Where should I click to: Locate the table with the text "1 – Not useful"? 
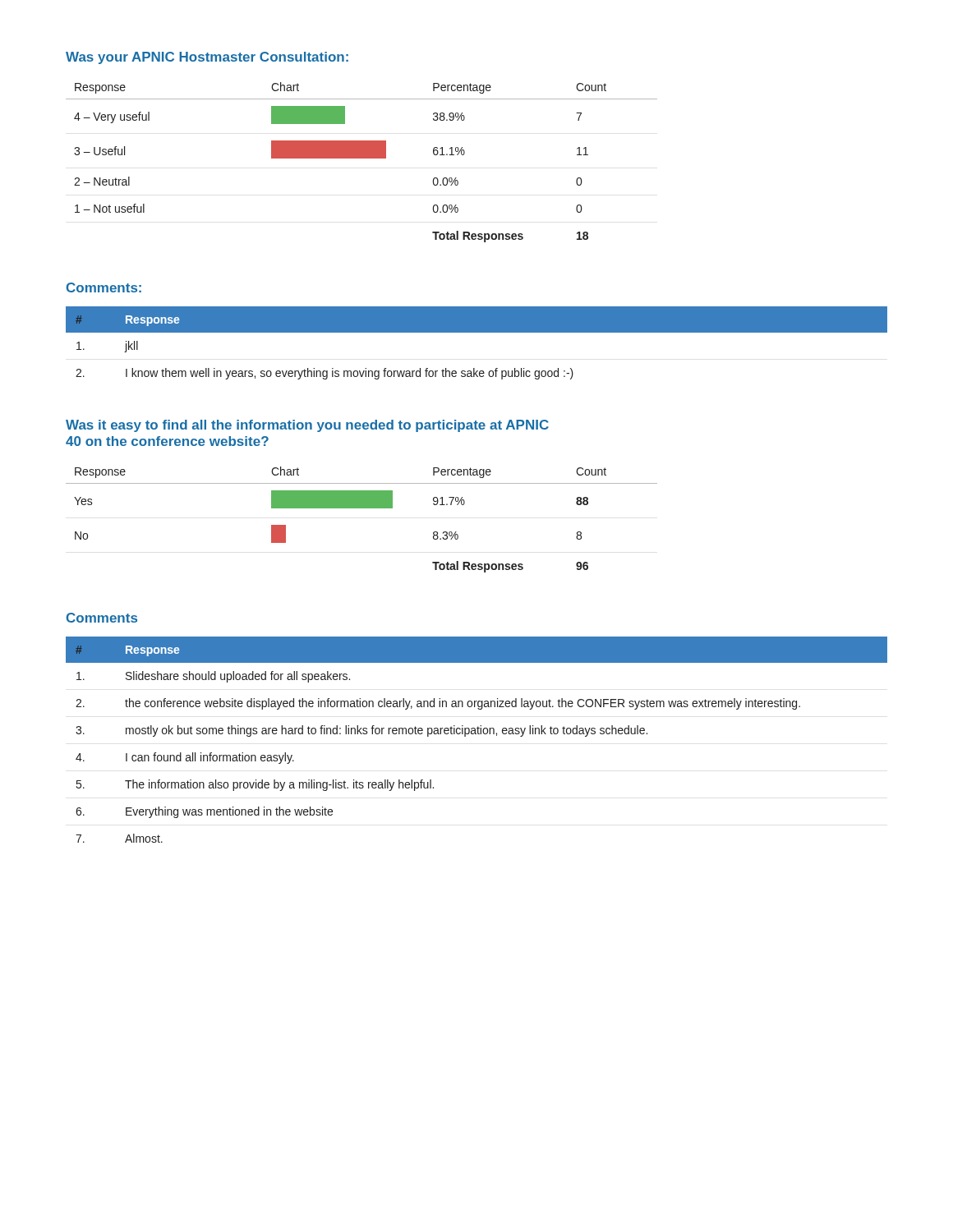click(x=476, y=162)
